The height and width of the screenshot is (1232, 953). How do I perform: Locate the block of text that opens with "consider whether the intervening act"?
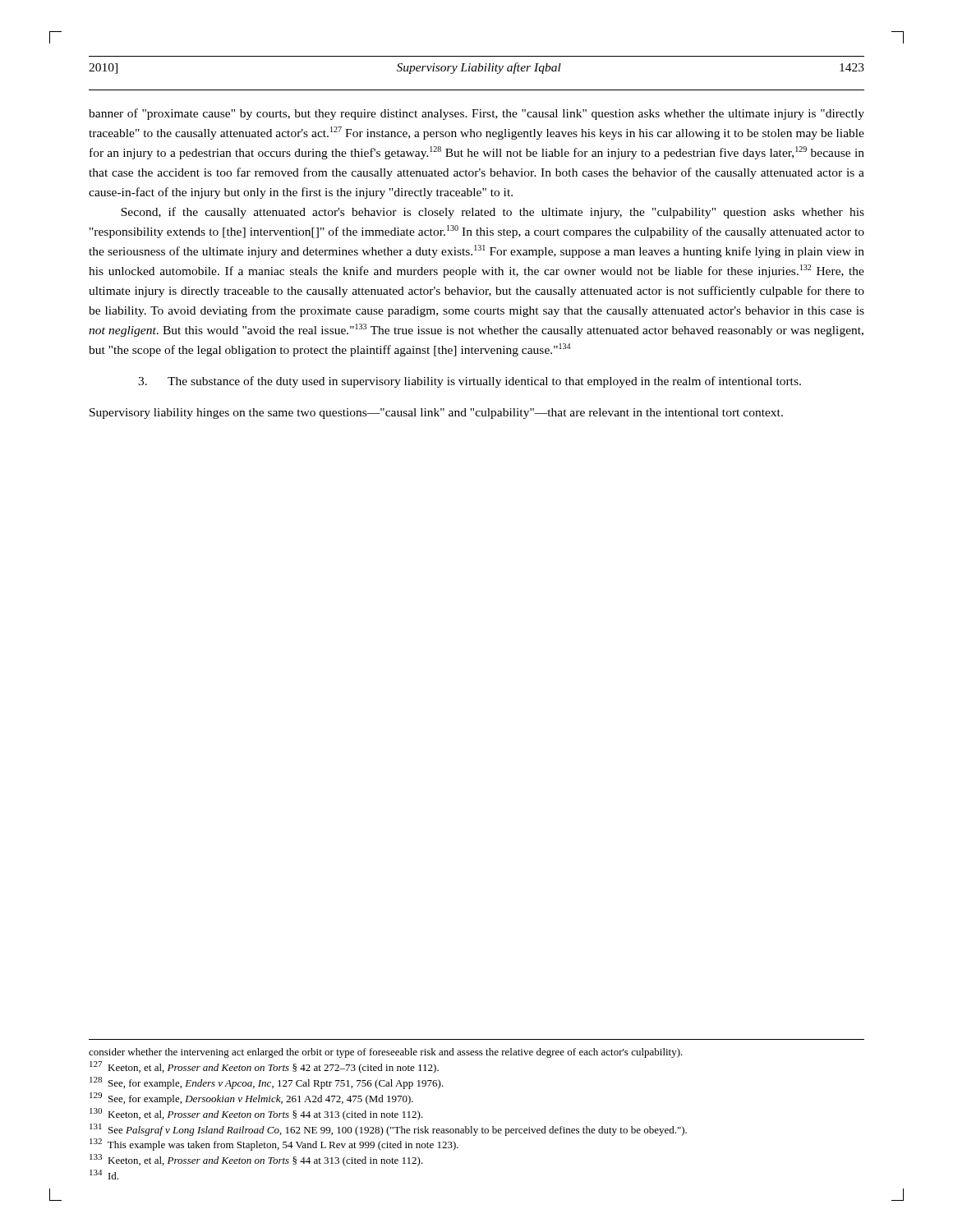(x=476, y=1115)
